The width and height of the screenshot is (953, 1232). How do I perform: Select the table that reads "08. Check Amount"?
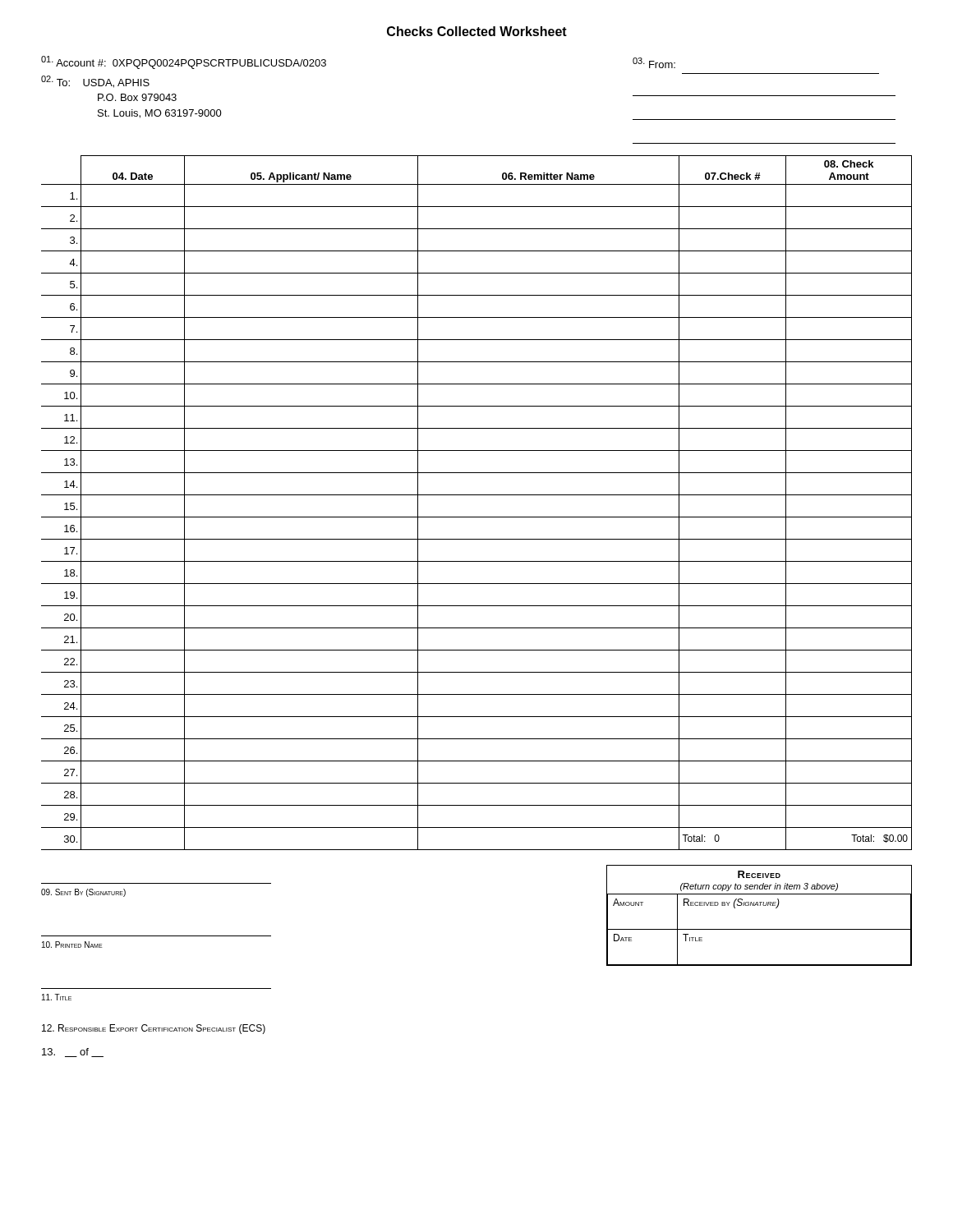click(x=476, y=503)
